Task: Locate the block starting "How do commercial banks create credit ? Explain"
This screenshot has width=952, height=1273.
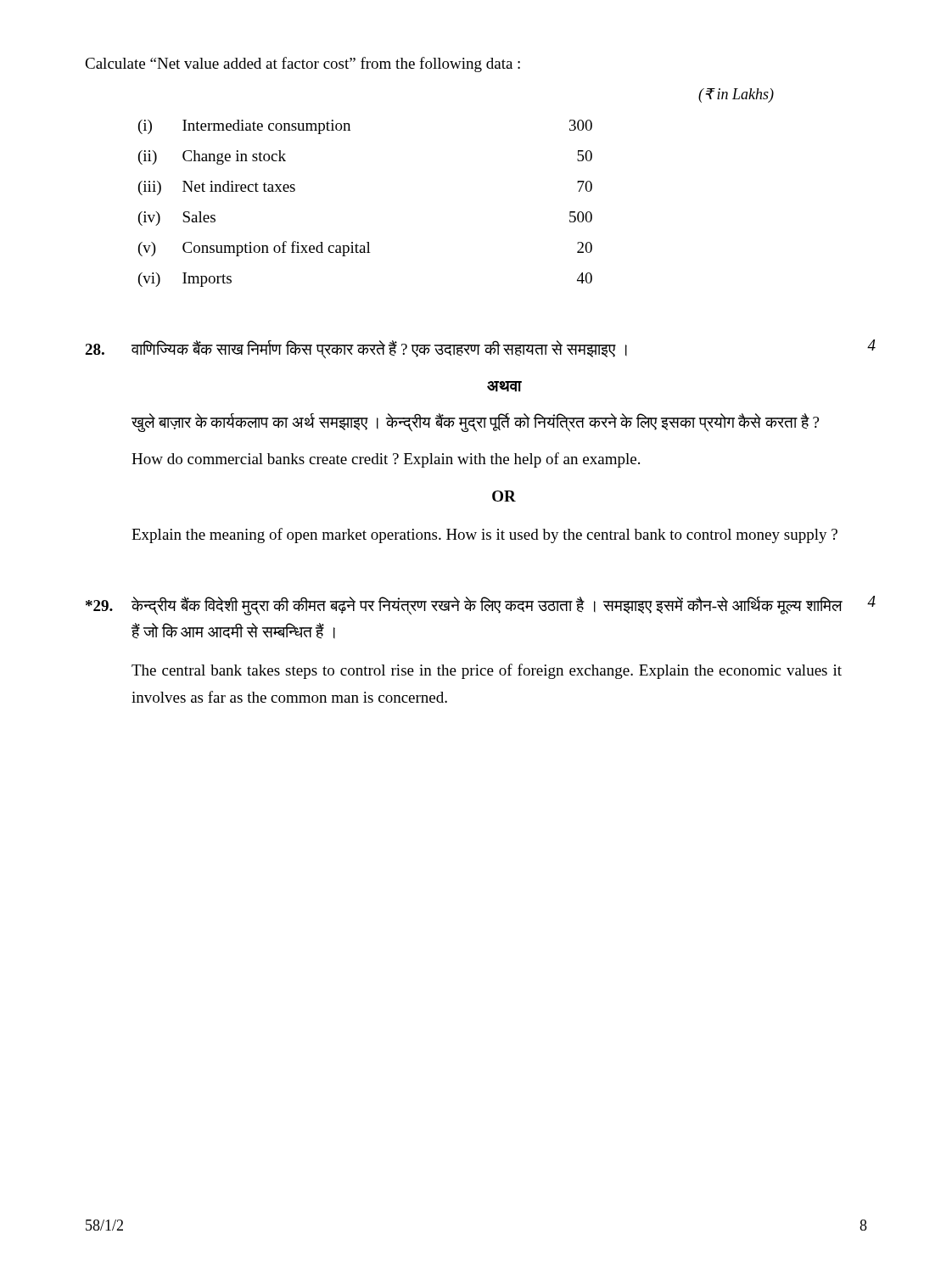Action: point(386,459)
